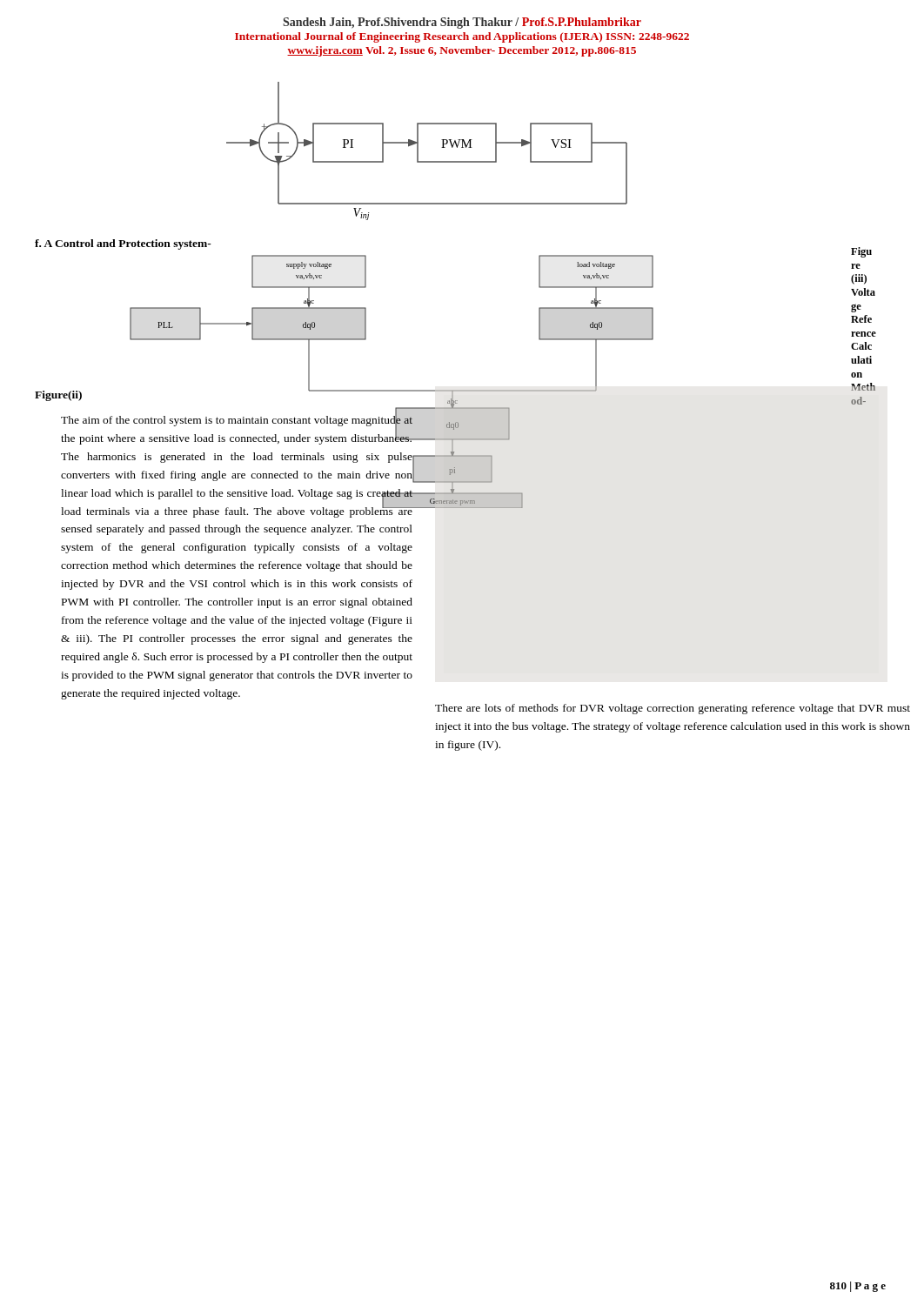Locate the block starting "f. A Control"
Viewport: 924px width, 1305px height.
[123, 243]
